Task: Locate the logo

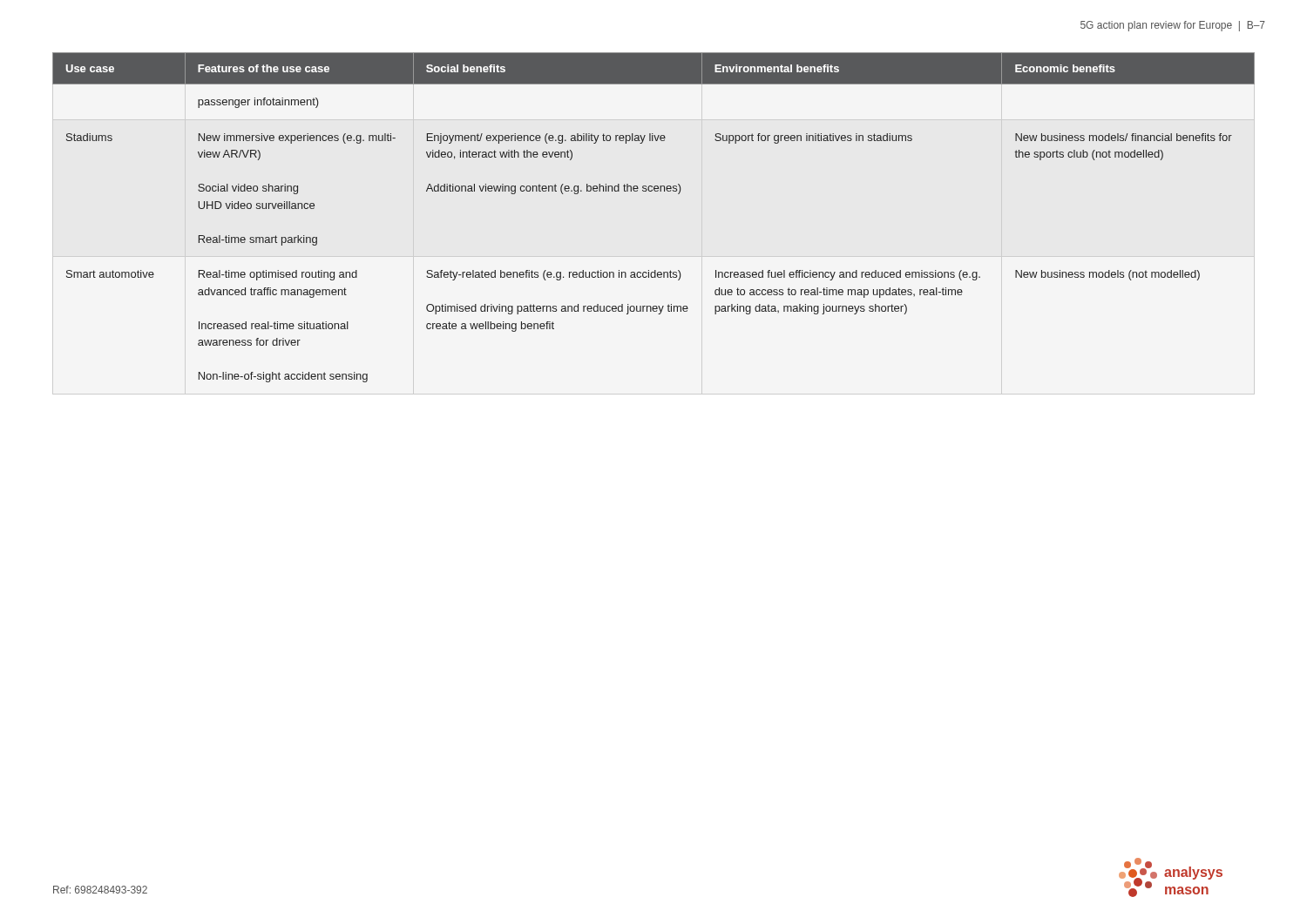Action: click(x=1189, y=881)
